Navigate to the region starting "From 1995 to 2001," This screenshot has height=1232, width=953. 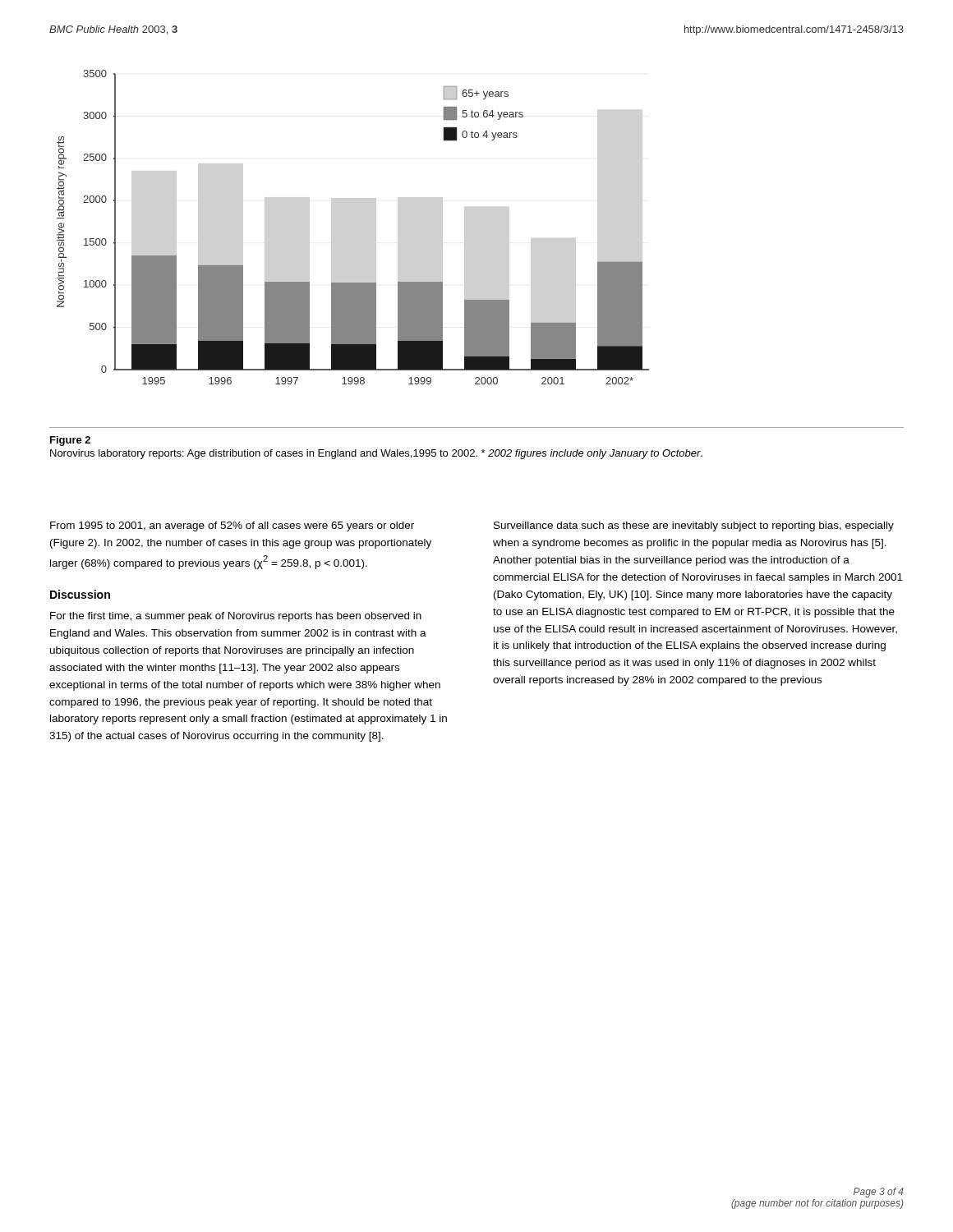pyautogui.click(x=240, y=544)
